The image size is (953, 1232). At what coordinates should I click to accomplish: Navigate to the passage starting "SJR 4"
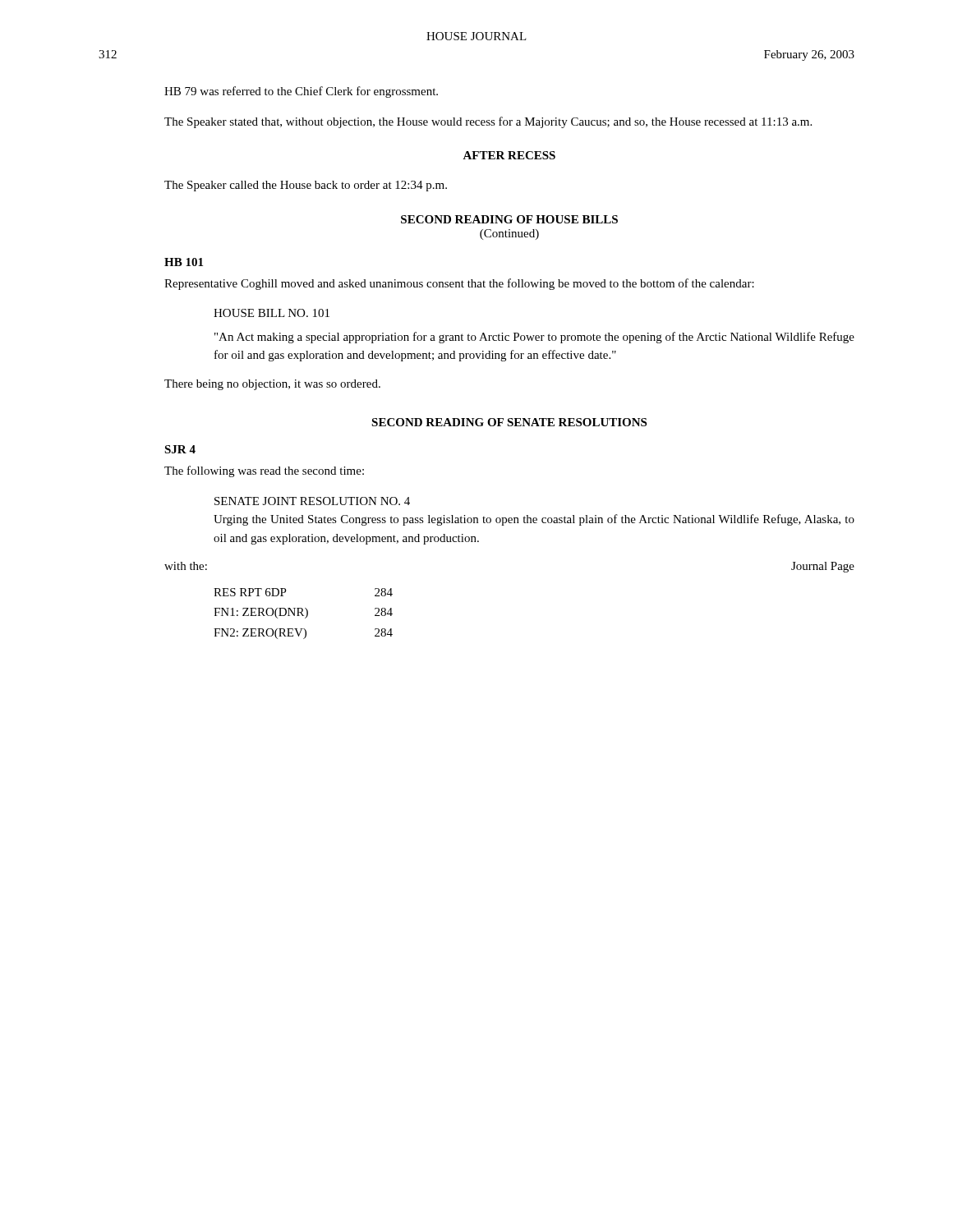tap(180, 449)
